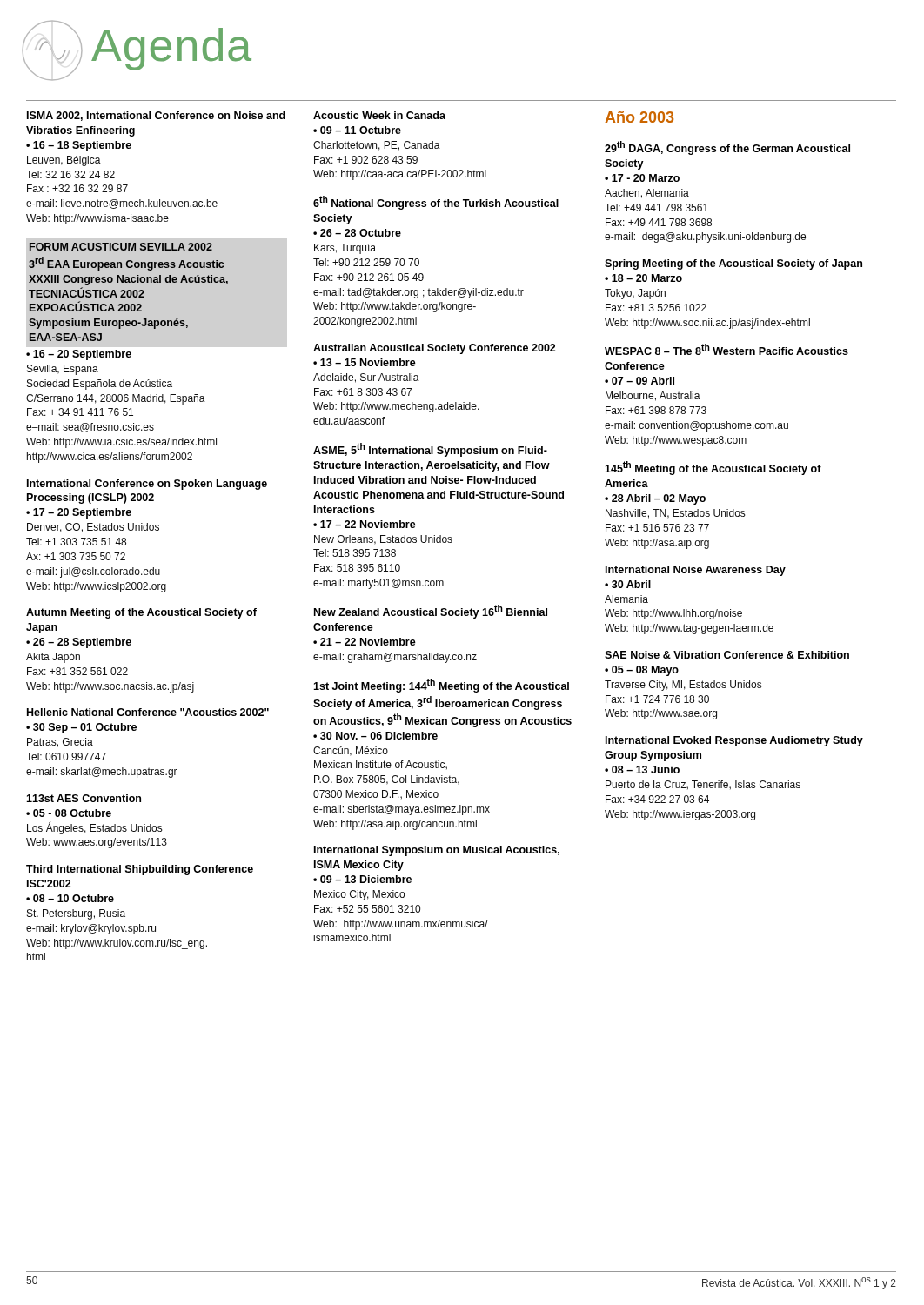924x1305 pixels.
Task: Navigate to the element starting "Año 2003"
Action: pyautogui.click(x=639, y=117)
